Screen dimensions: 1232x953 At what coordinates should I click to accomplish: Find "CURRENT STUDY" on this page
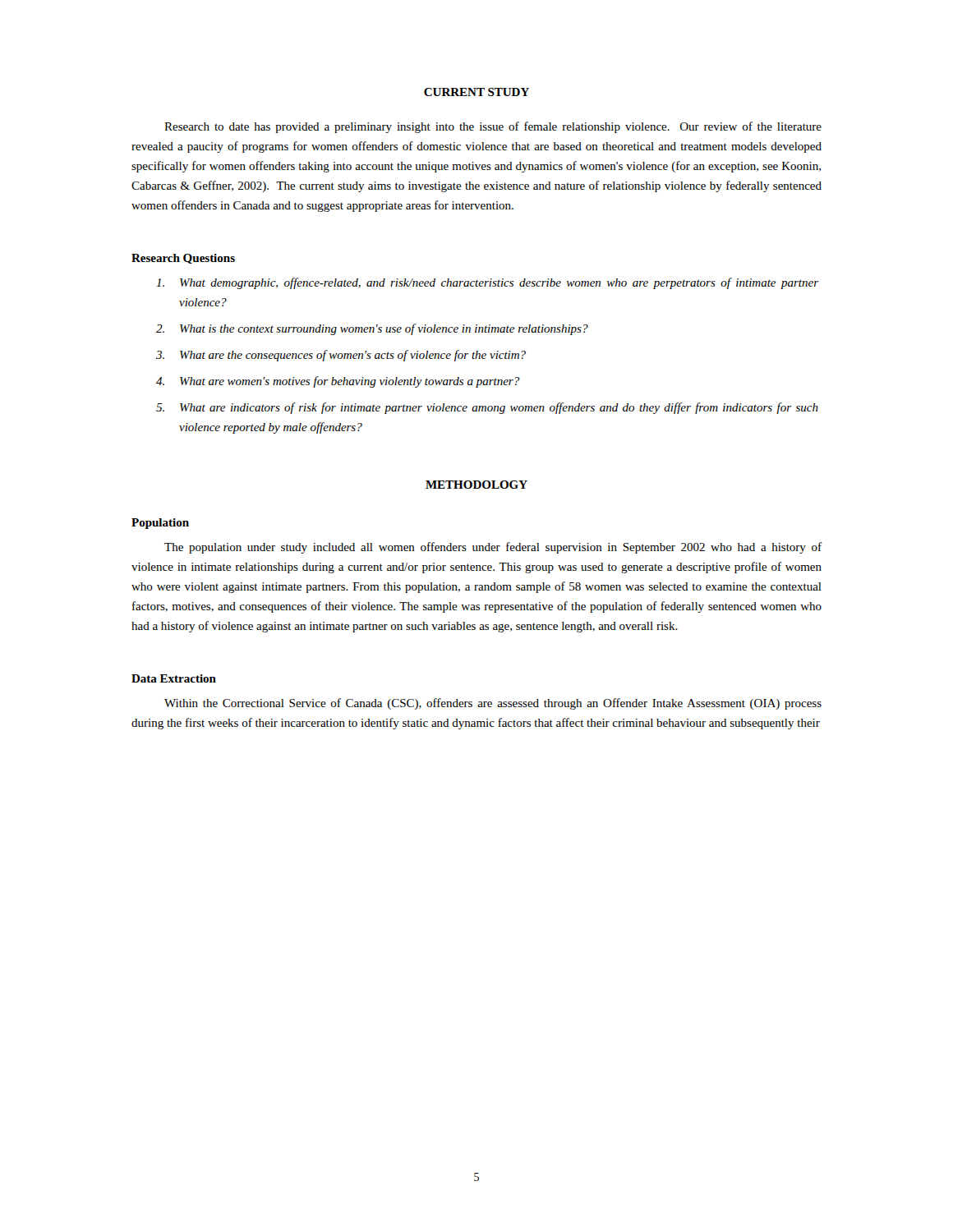[476, 92]
